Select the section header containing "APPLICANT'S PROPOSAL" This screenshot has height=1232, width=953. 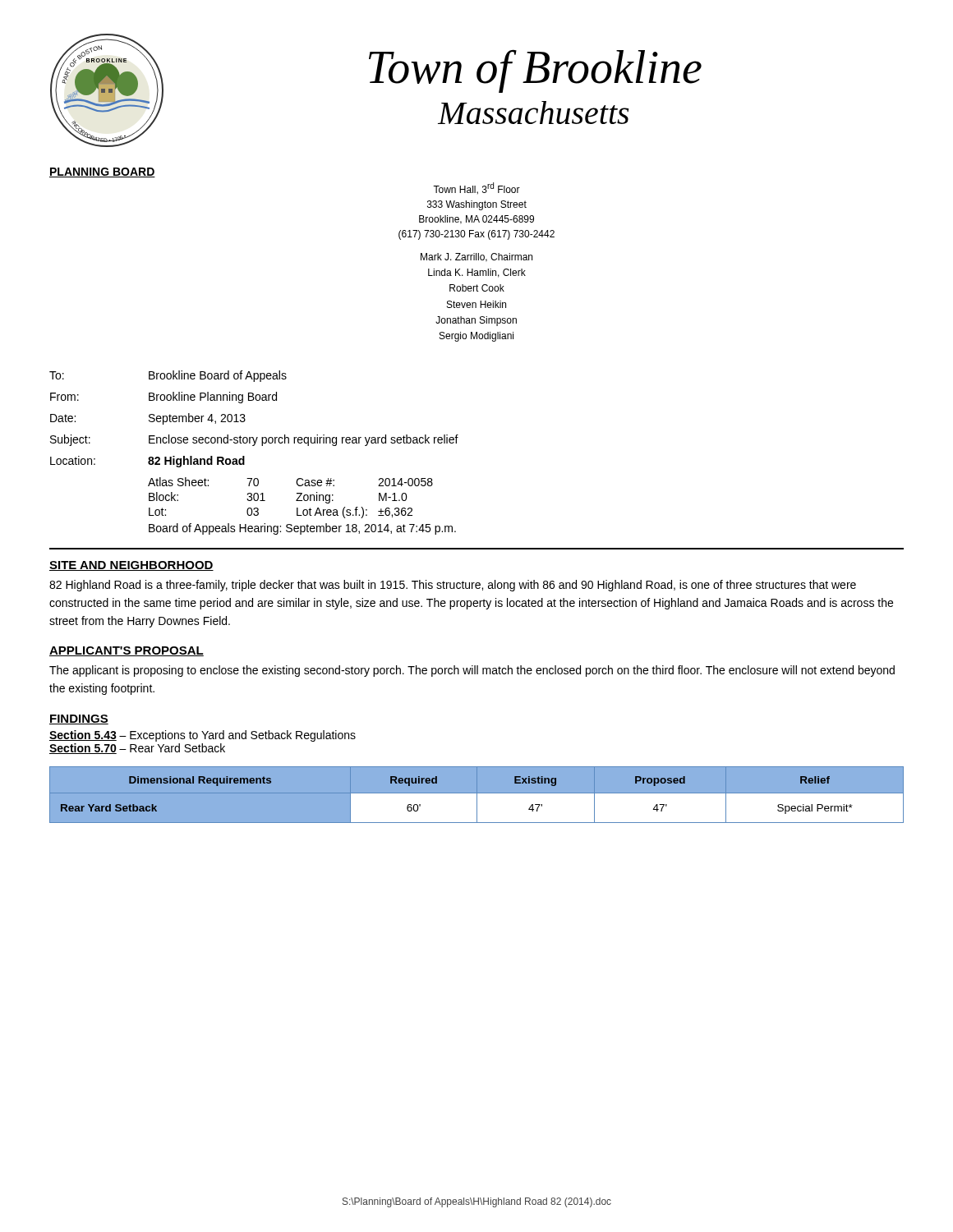(x=126, y=650)
